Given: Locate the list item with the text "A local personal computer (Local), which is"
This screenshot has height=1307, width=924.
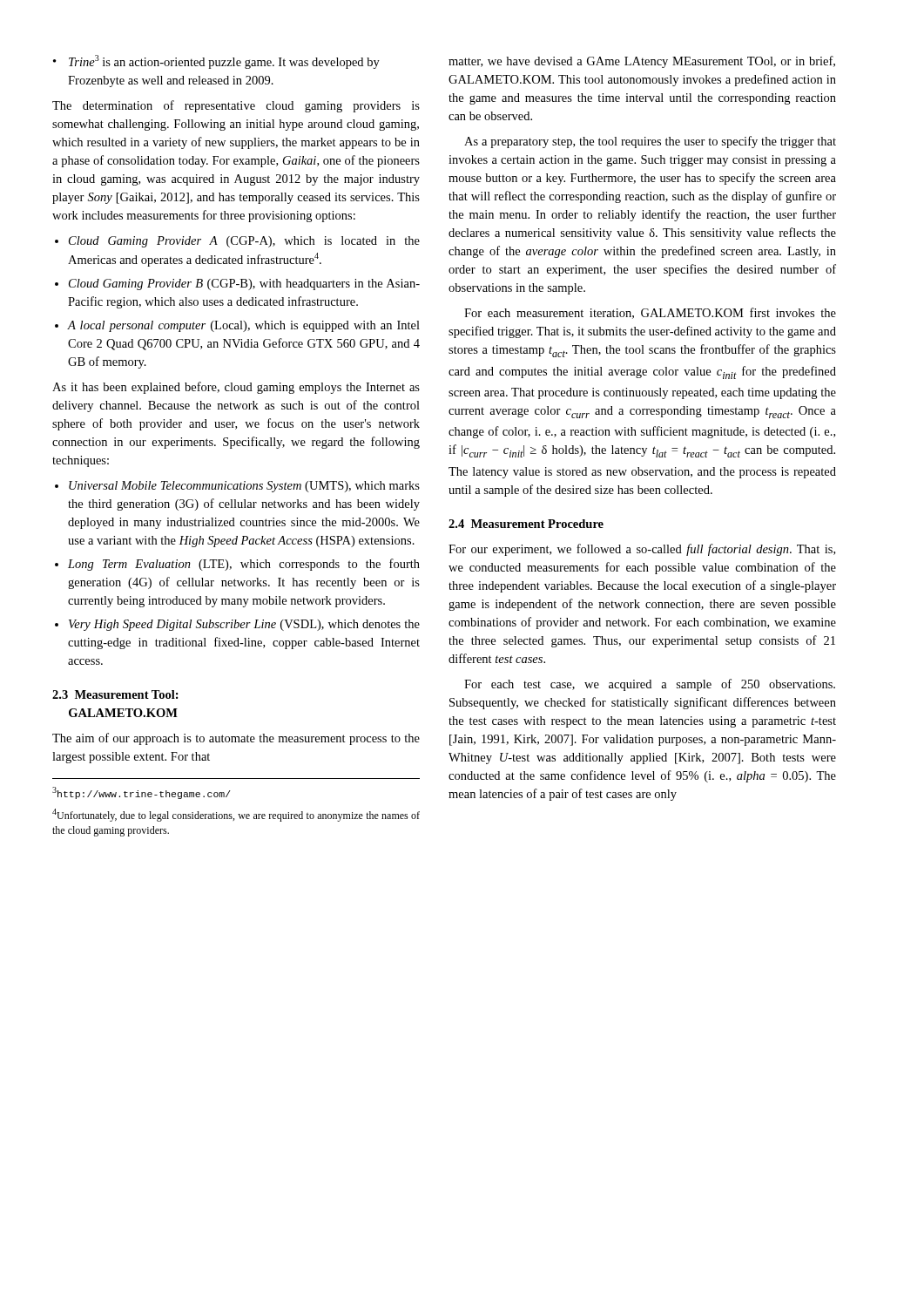Looking at the screenshot, I should (x=244, y=344).
